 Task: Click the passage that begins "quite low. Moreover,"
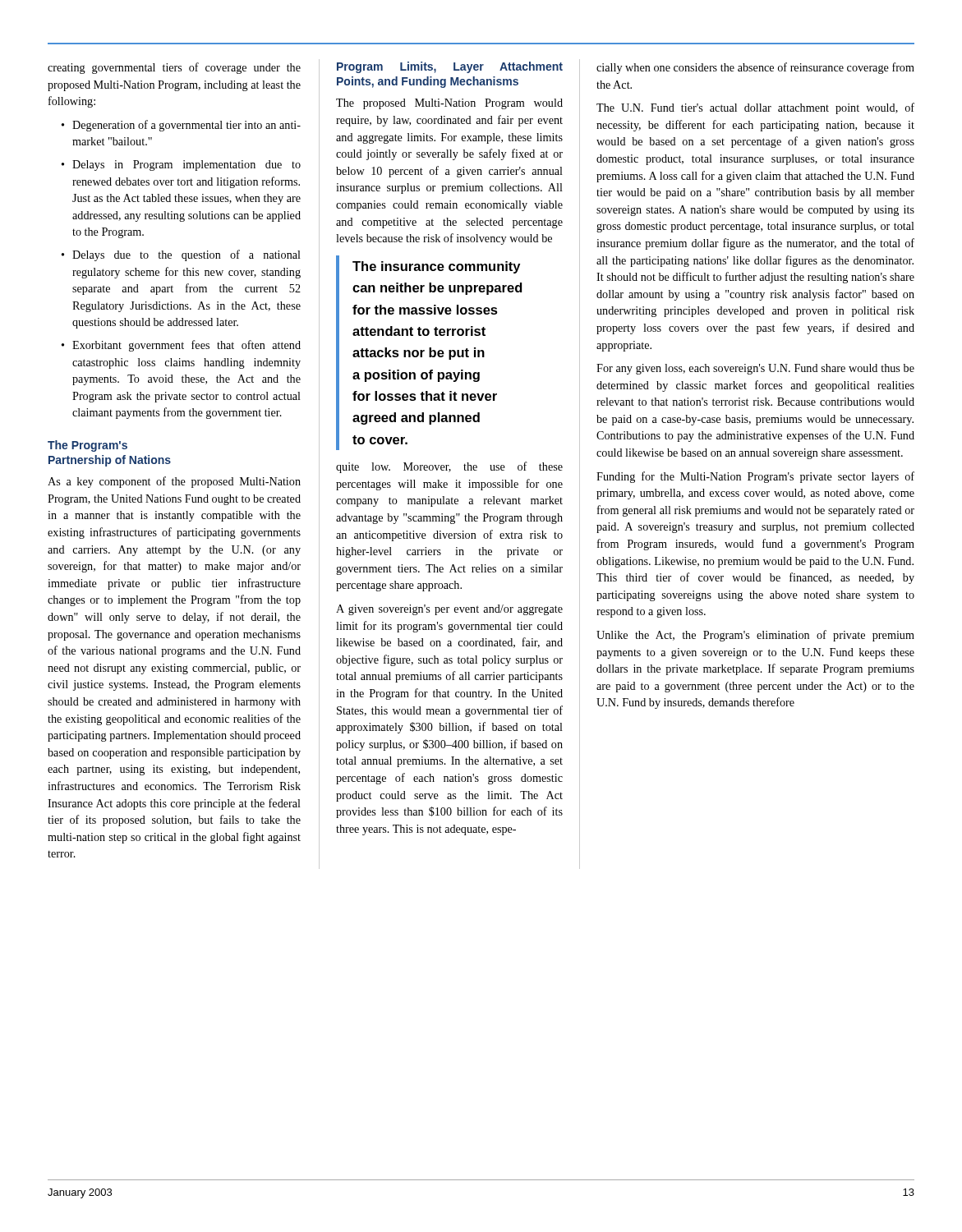point(449,648)
